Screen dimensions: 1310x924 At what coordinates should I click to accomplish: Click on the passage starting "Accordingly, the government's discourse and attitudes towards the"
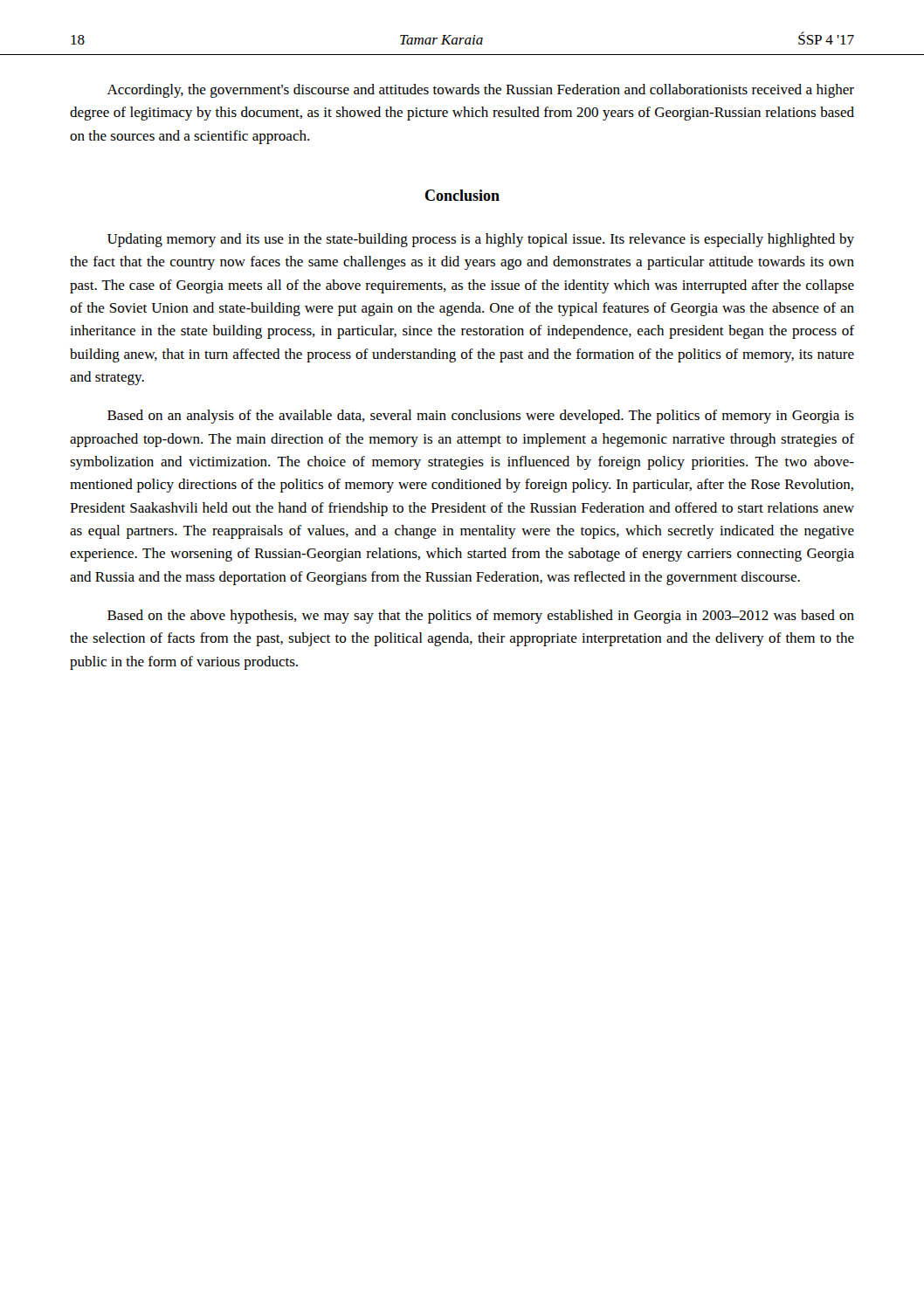pyautogui.click(x=462, y=113)
